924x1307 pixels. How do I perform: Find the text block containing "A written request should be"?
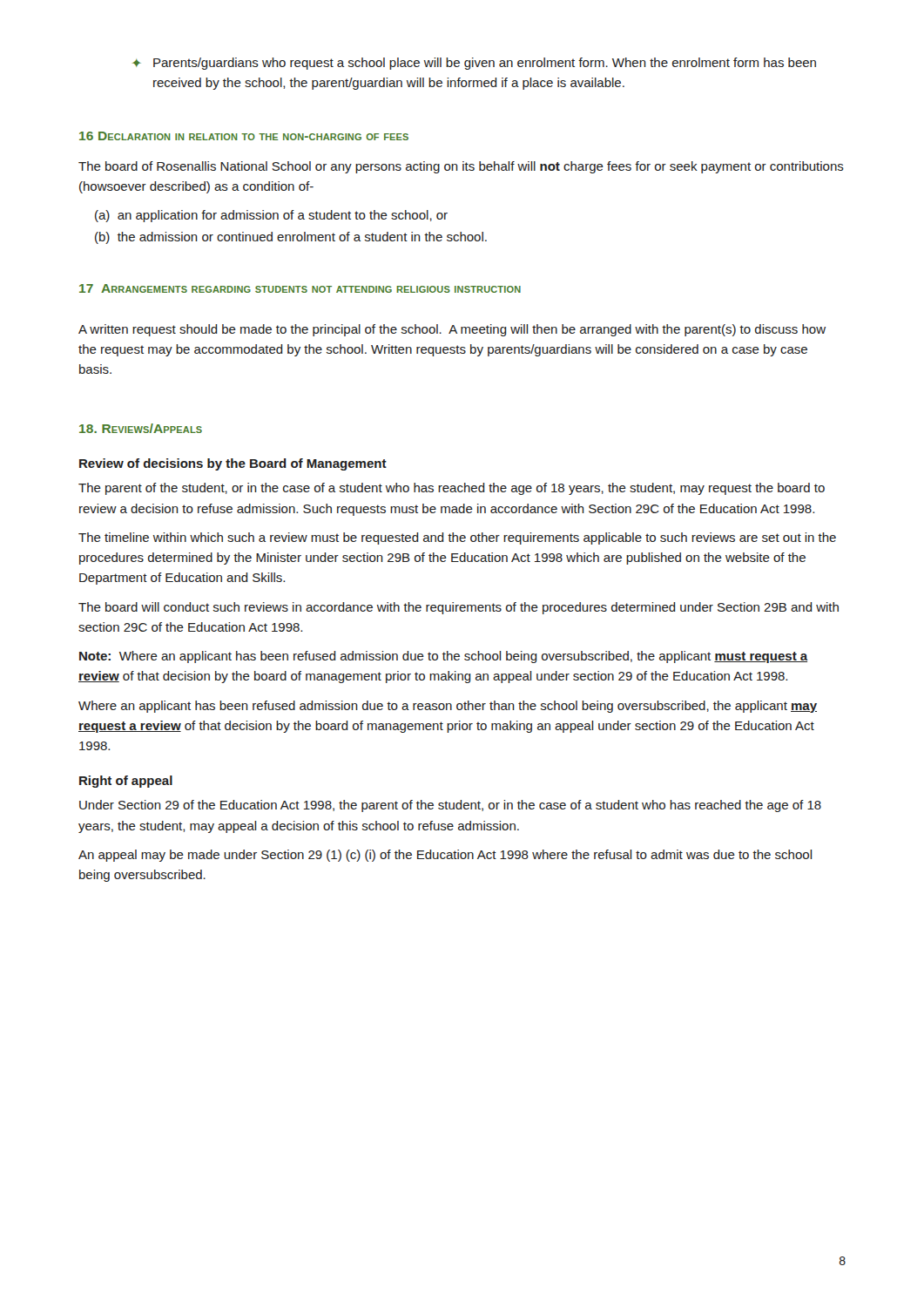point(452,349)
